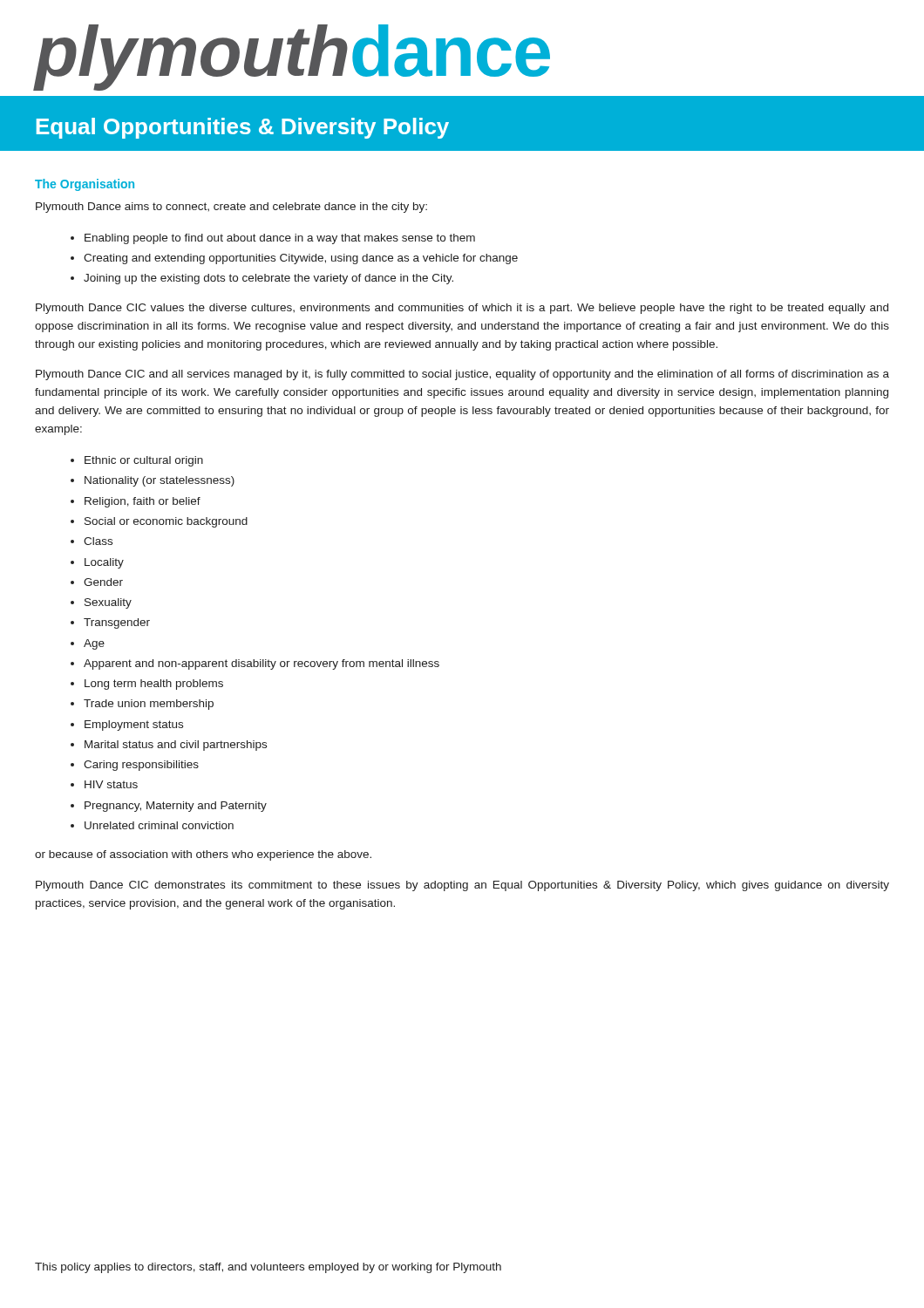Image resolution: width=924 pixels, height=1308 pixels.
Task: Select the list item that says "Pregnancy, Maternity and Paternity"
Action: pyautogui.click(x=175, y=805)
